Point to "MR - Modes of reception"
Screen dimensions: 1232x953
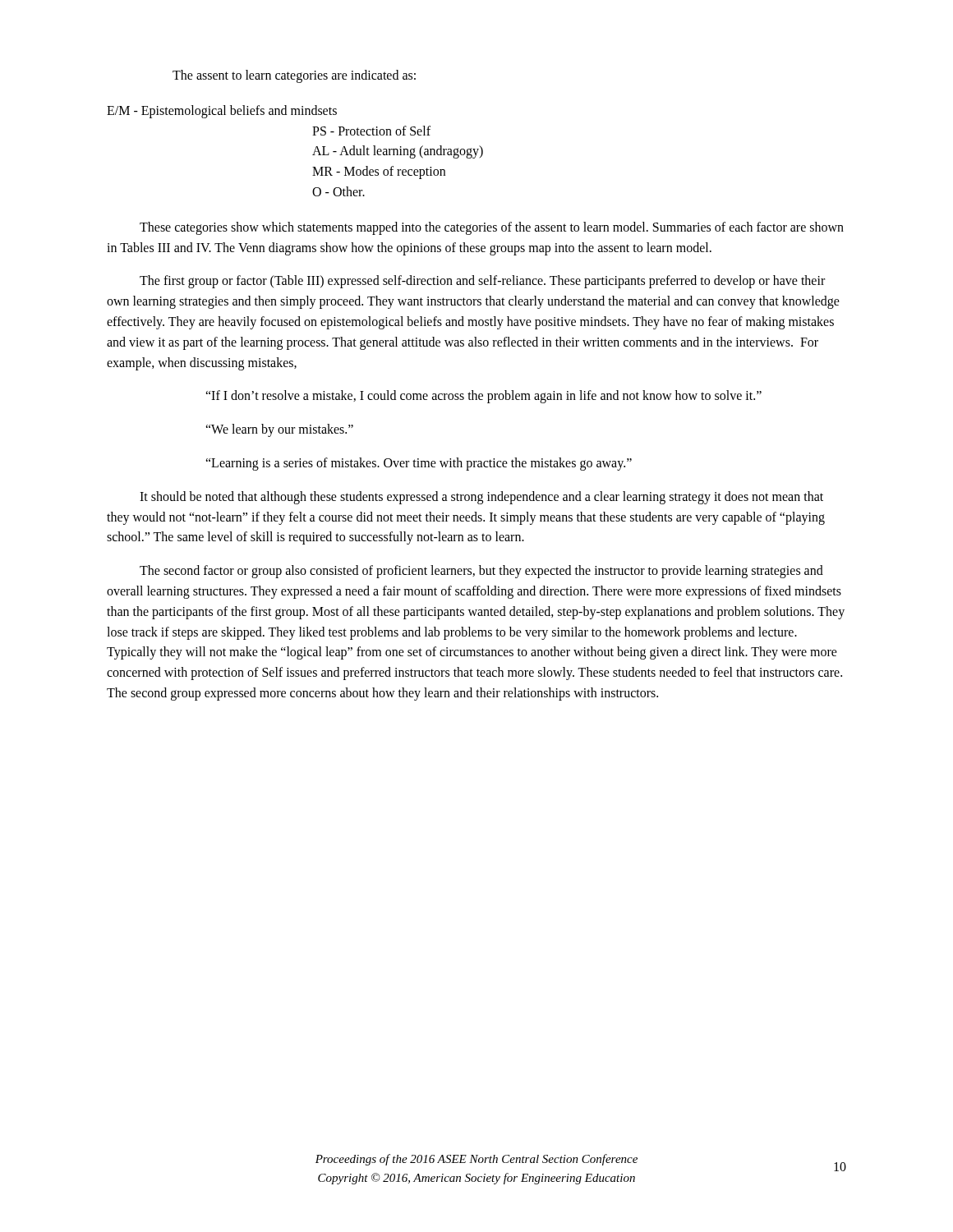[x=379, y=171]
